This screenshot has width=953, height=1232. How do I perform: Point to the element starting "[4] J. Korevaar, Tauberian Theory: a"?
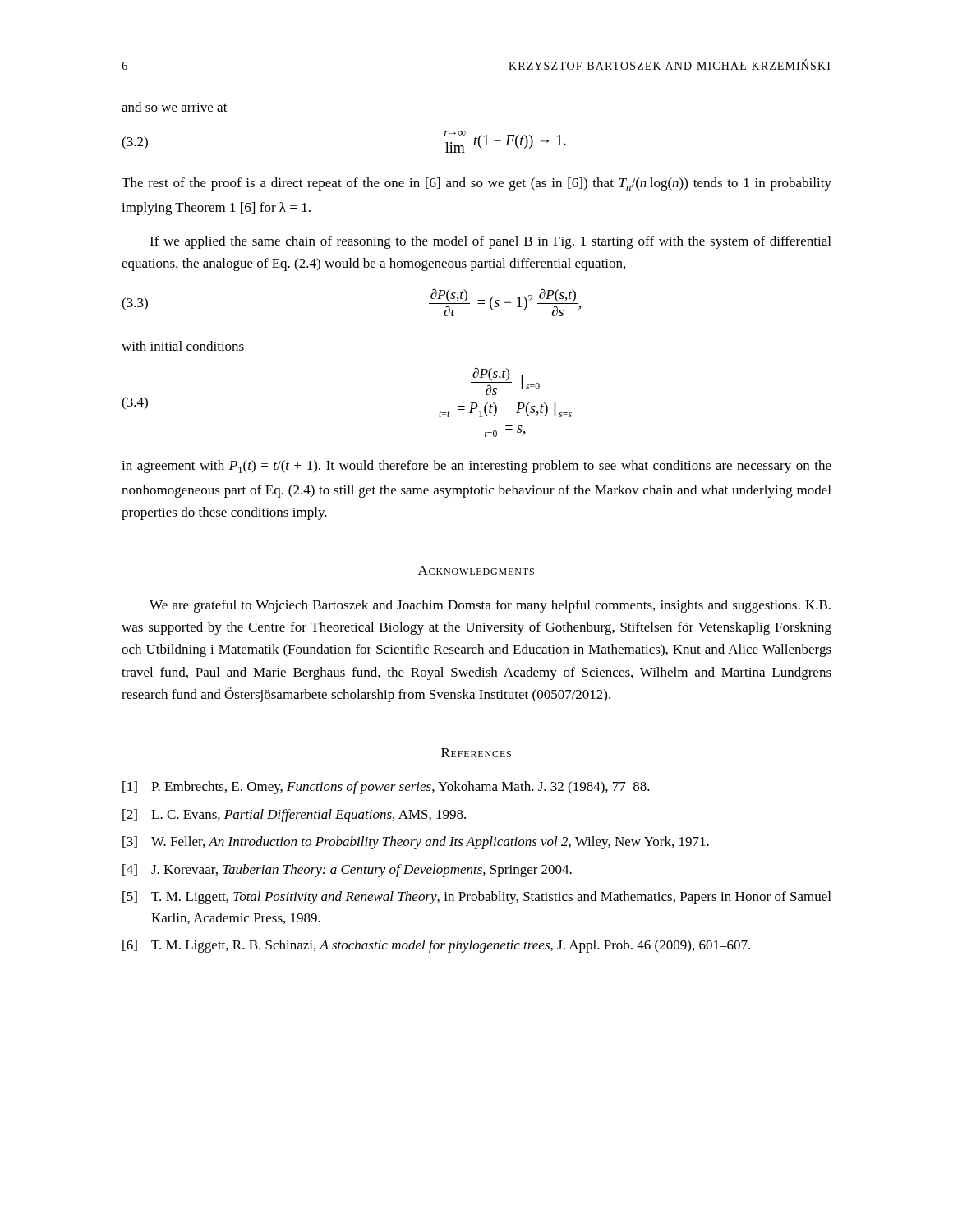[x=476, y=869]
